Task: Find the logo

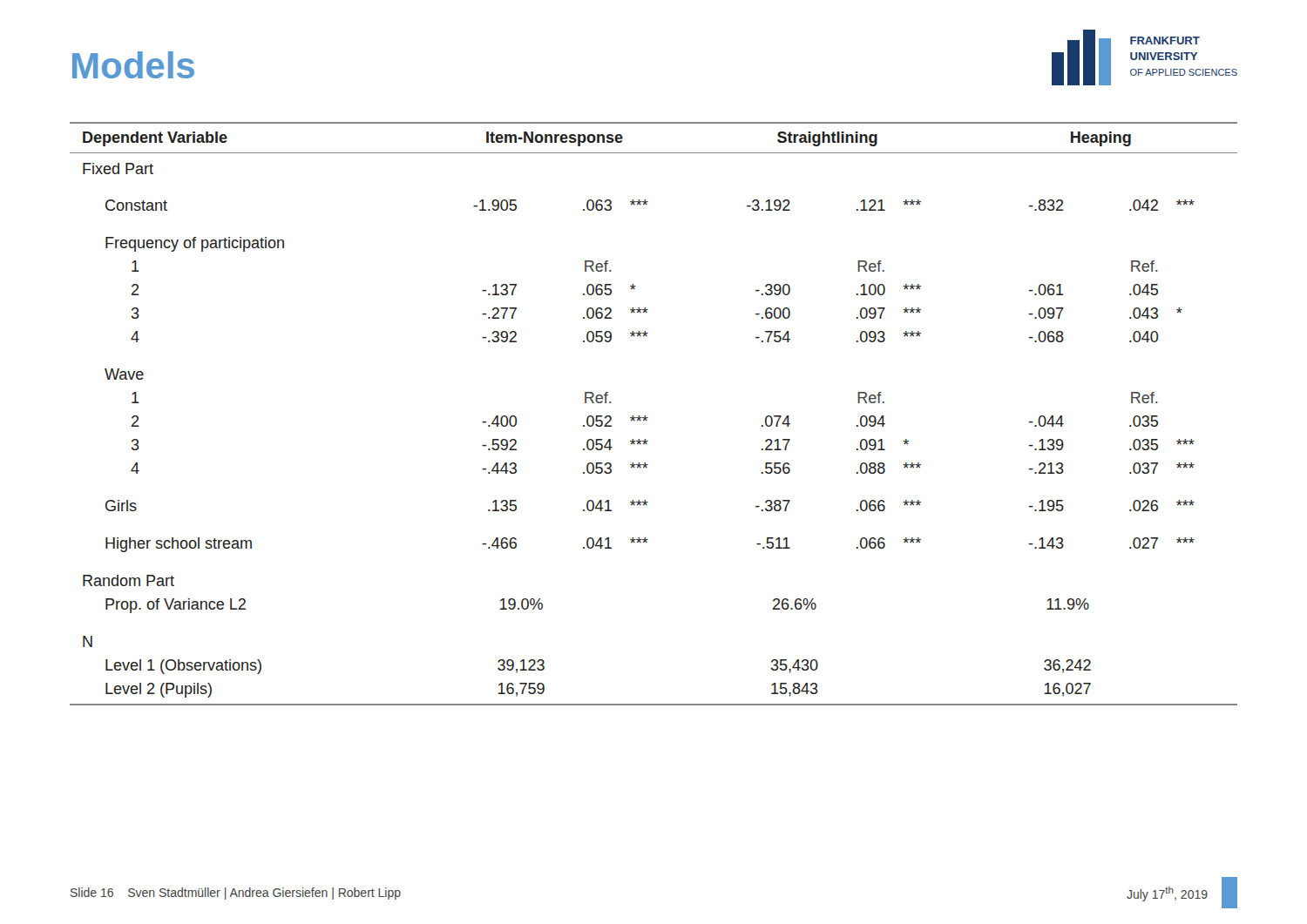Action: [1144, 57]
